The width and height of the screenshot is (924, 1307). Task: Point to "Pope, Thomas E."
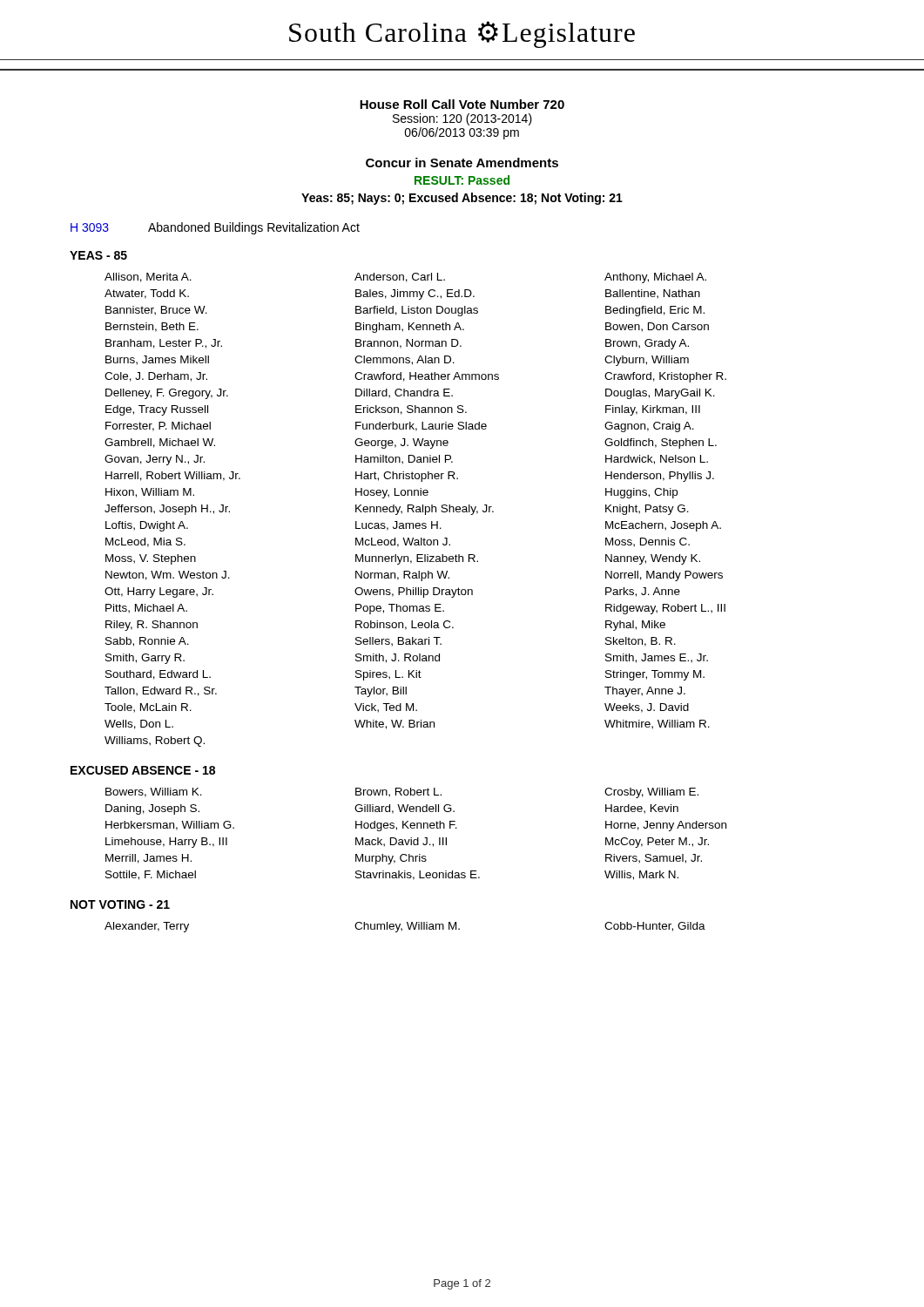[x=400, y=608]
